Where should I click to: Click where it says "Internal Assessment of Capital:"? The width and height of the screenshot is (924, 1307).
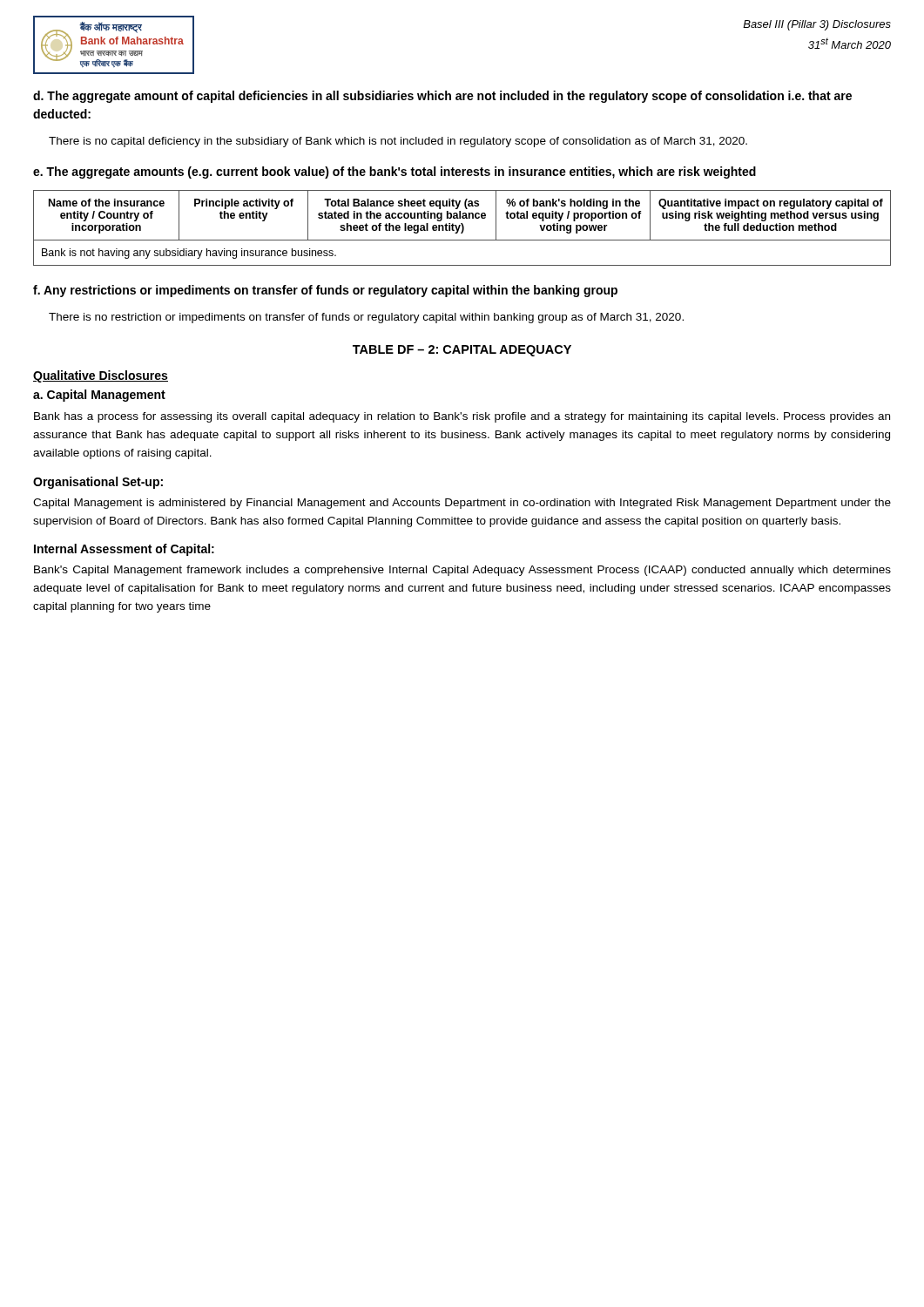(x=124, y=549)
